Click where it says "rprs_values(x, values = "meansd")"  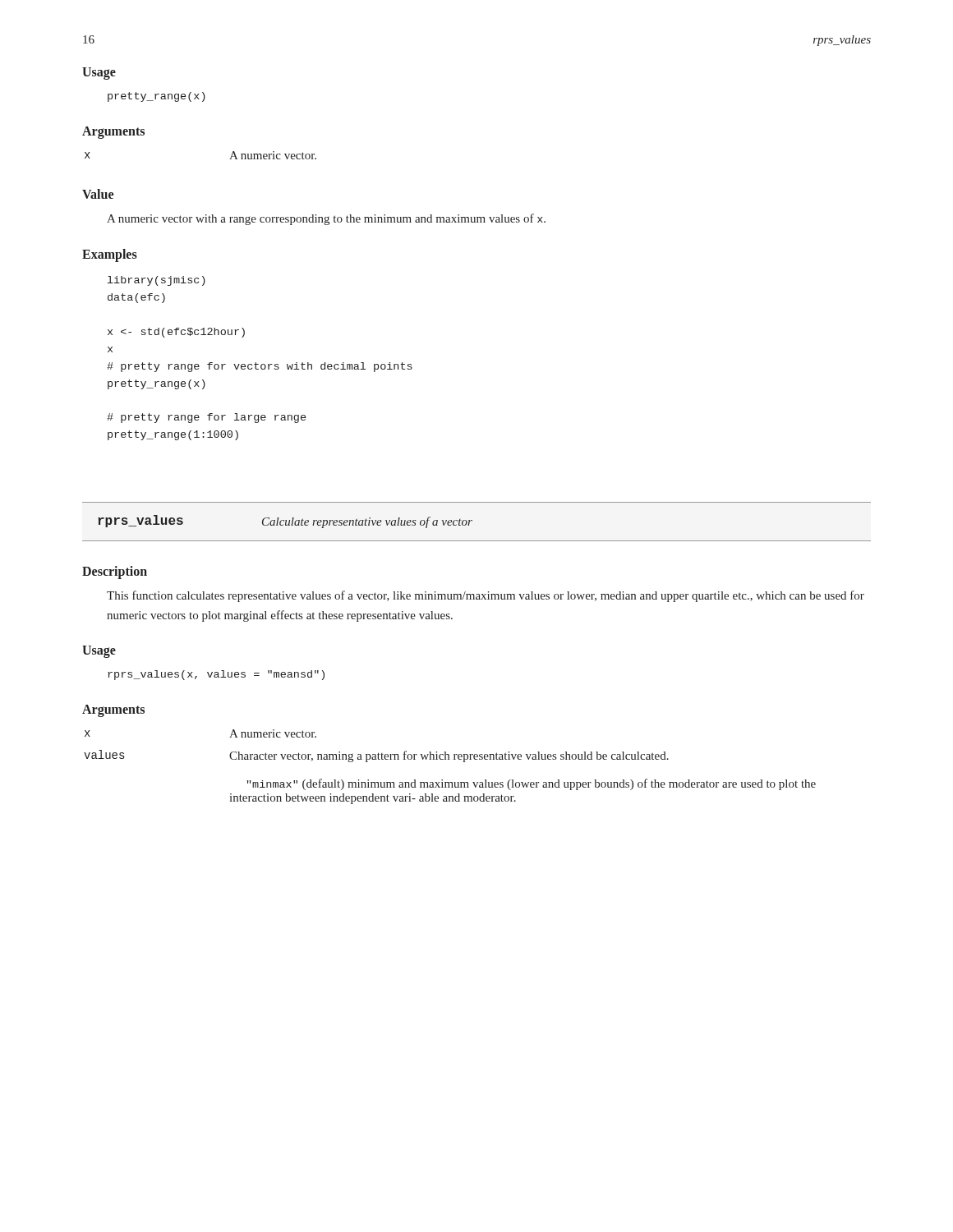pos(217,675)
